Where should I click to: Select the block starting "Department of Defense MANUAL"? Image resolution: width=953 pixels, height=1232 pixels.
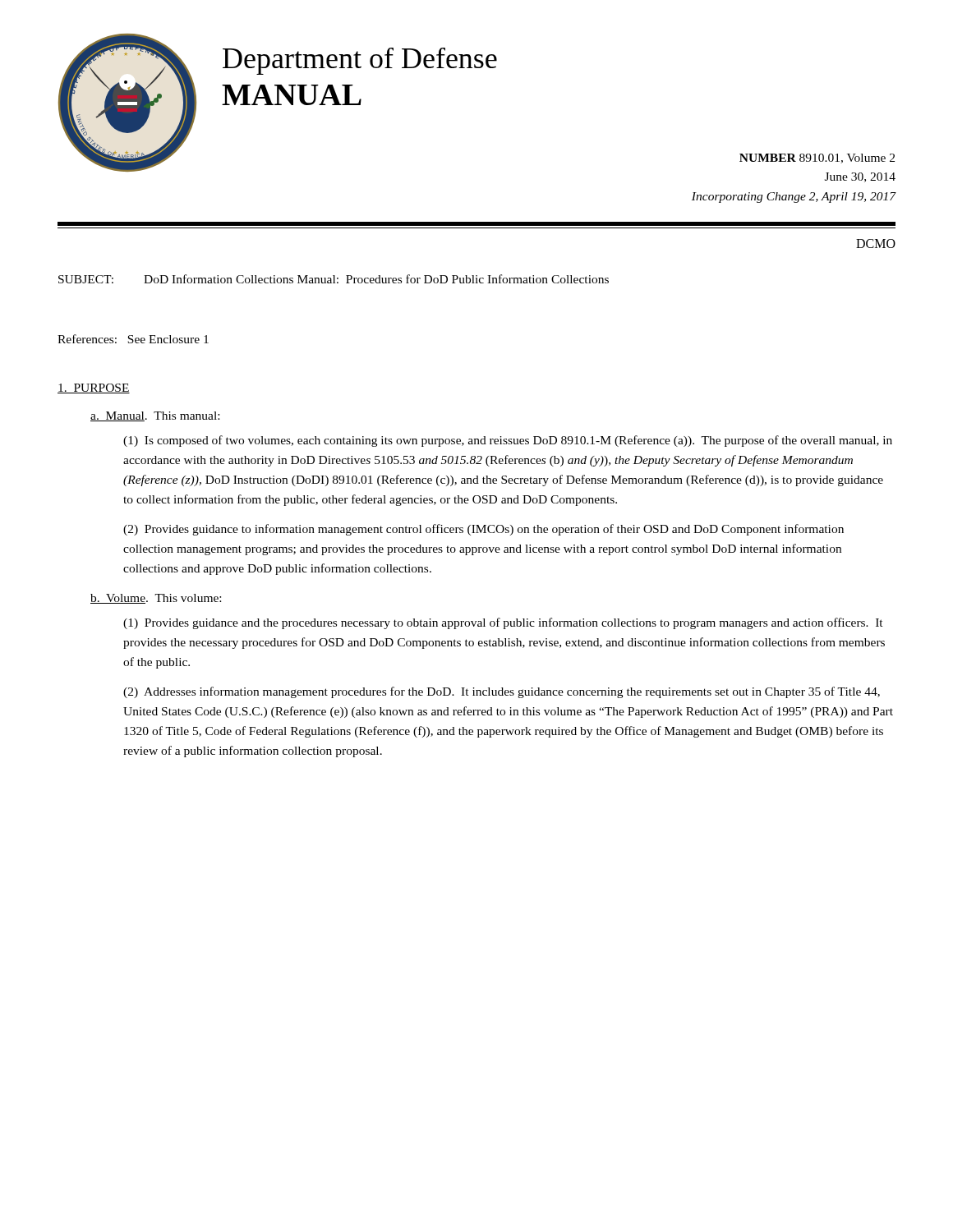(x=360, y=77)
